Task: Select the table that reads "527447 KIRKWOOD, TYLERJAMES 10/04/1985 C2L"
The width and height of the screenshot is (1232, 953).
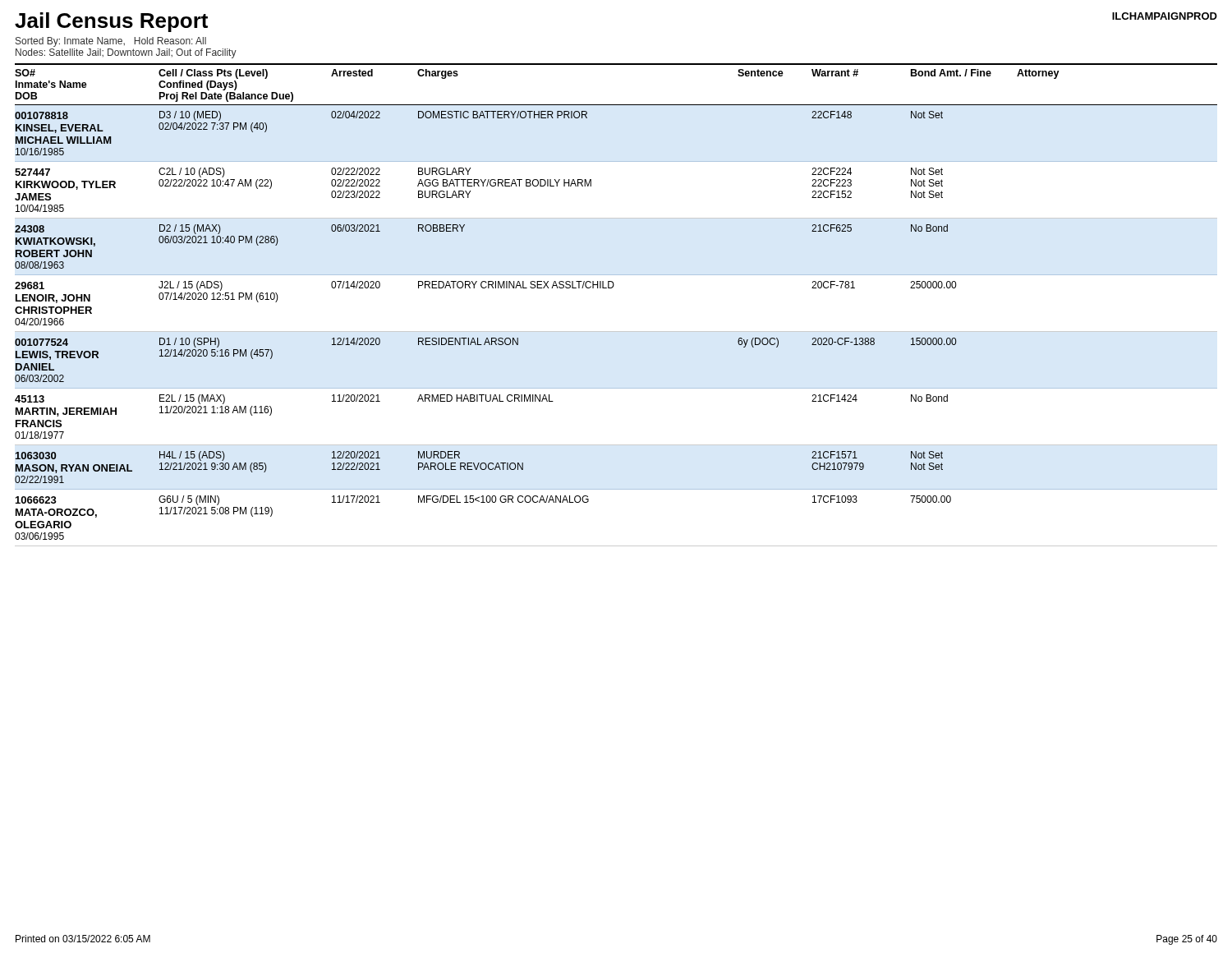Action: (616, 190)
